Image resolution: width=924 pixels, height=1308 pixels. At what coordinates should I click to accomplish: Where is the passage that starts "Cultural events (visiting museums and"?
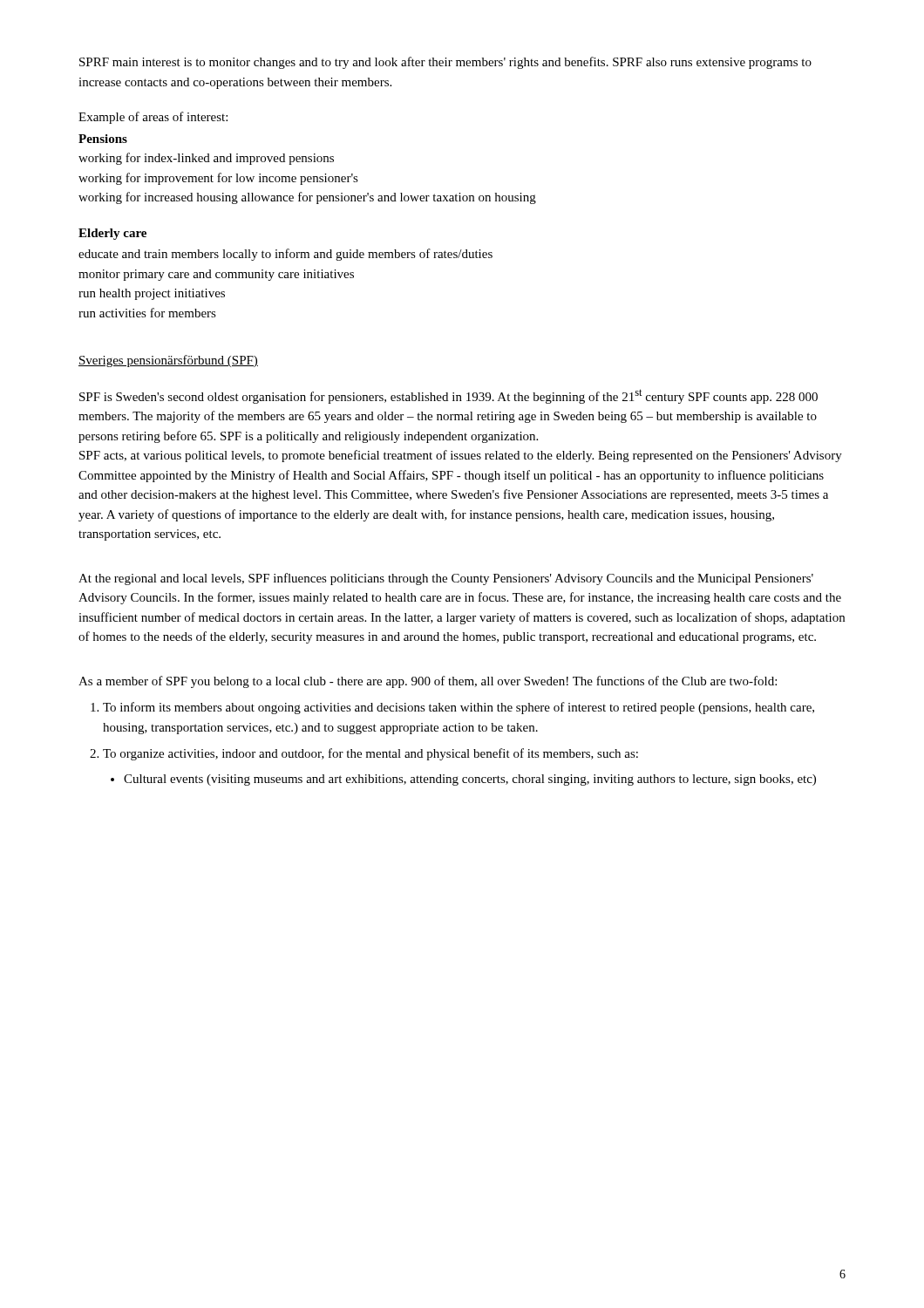click(470, 778)
